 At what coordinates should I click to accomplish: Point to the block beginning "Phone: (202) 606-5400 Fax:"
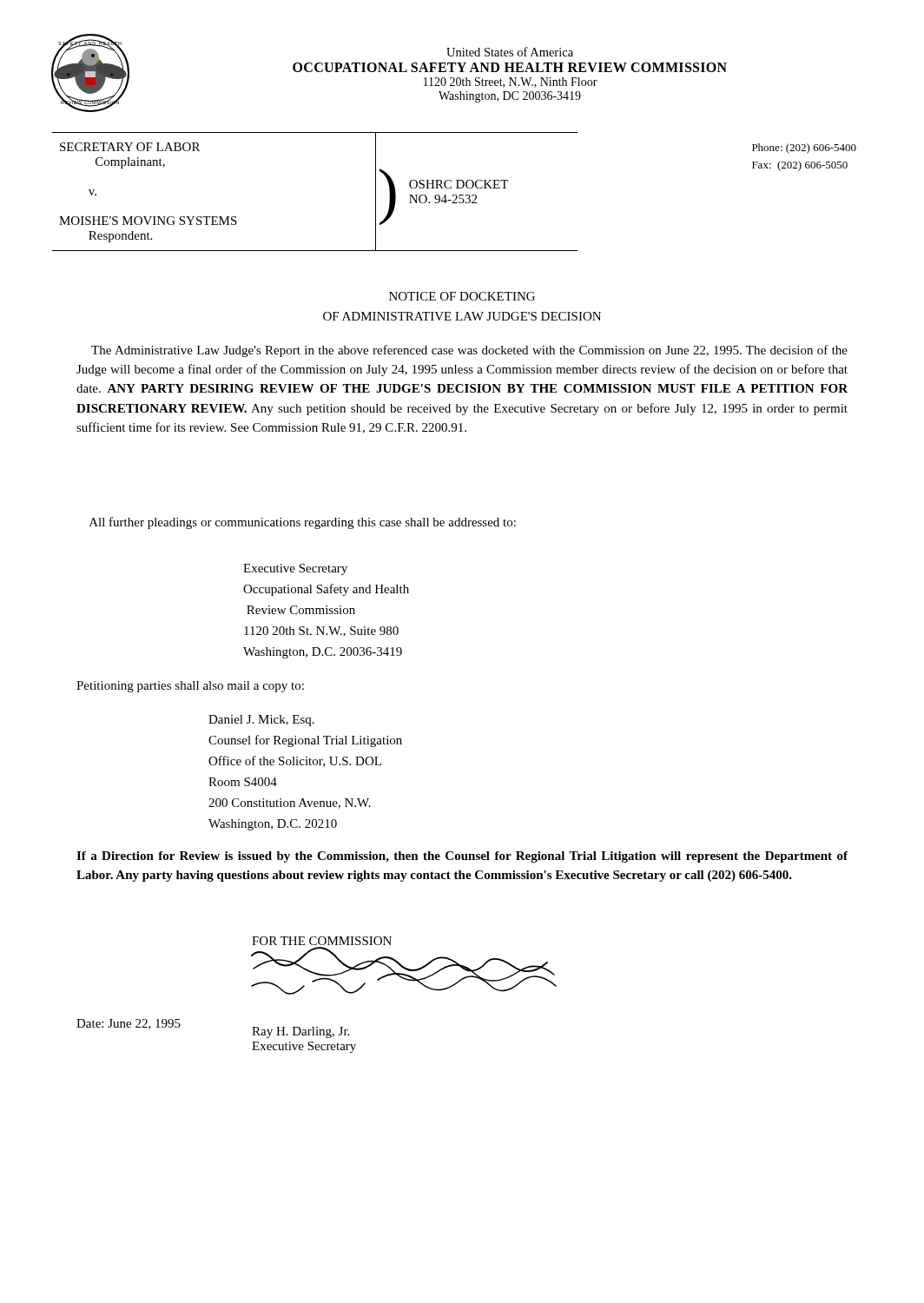click(x=804, y=156)
